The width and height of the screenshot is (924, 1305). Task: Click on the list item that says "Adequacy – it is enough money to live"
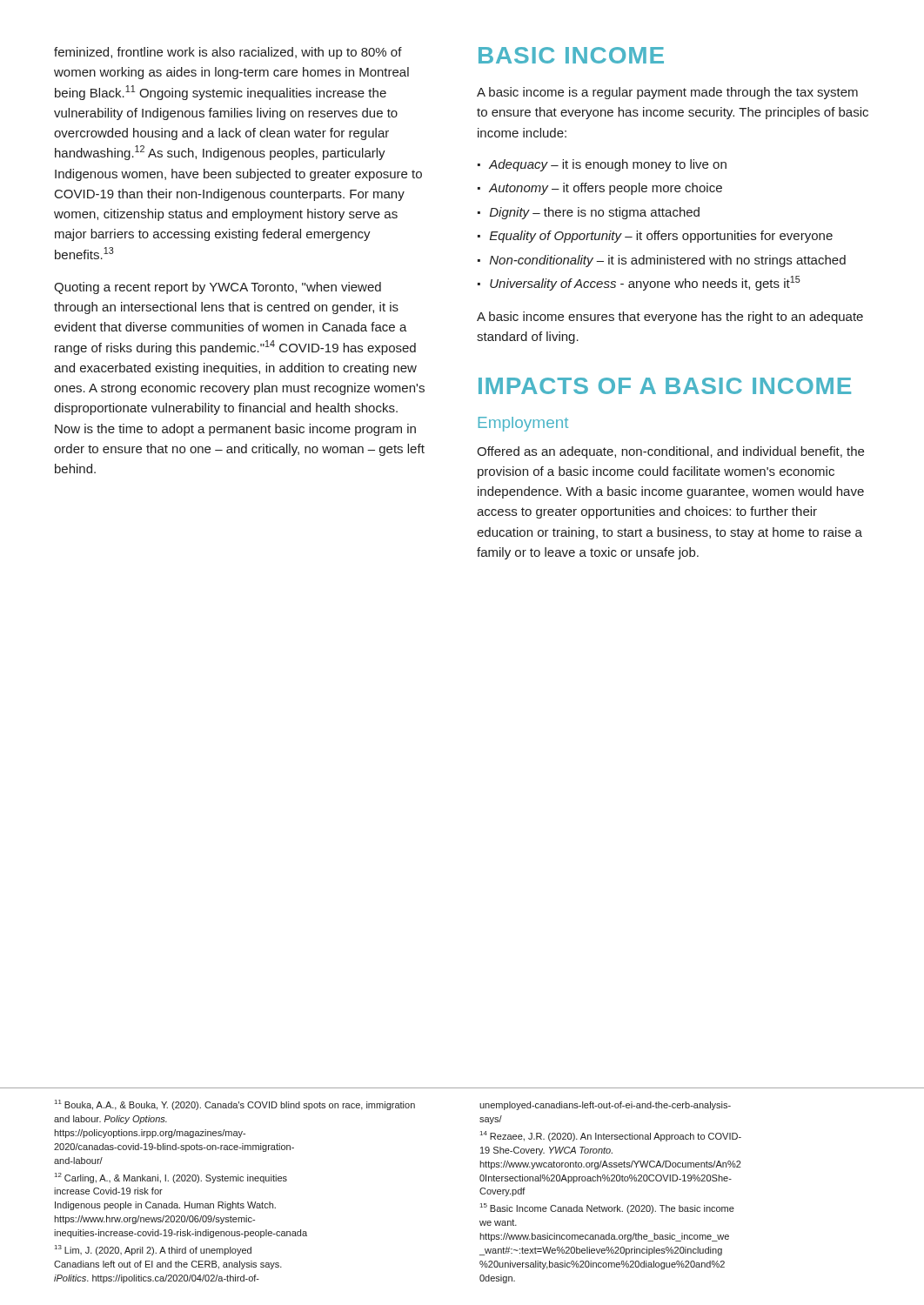coord(608,165)
